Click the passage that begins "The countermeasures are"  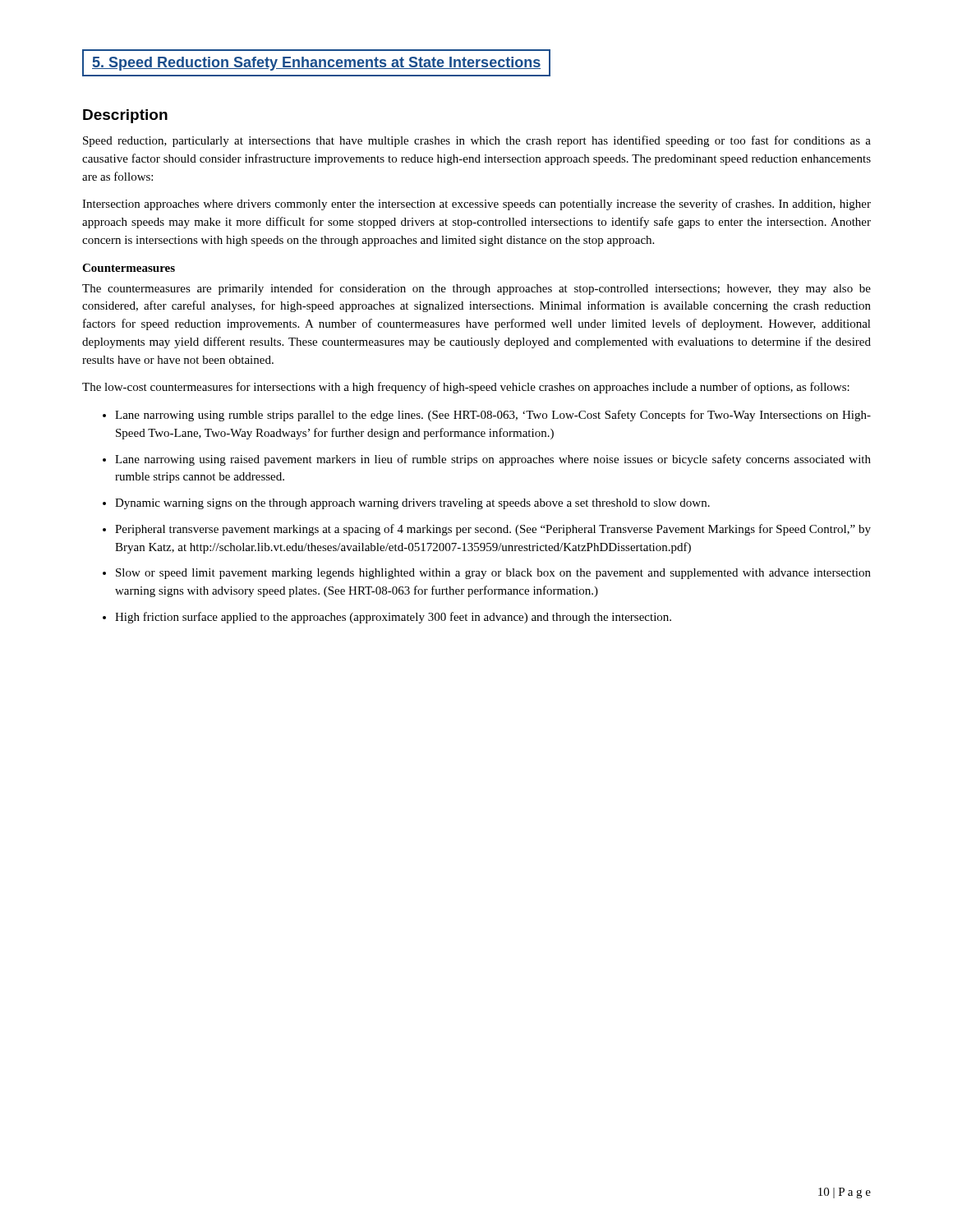click(476, 324)
